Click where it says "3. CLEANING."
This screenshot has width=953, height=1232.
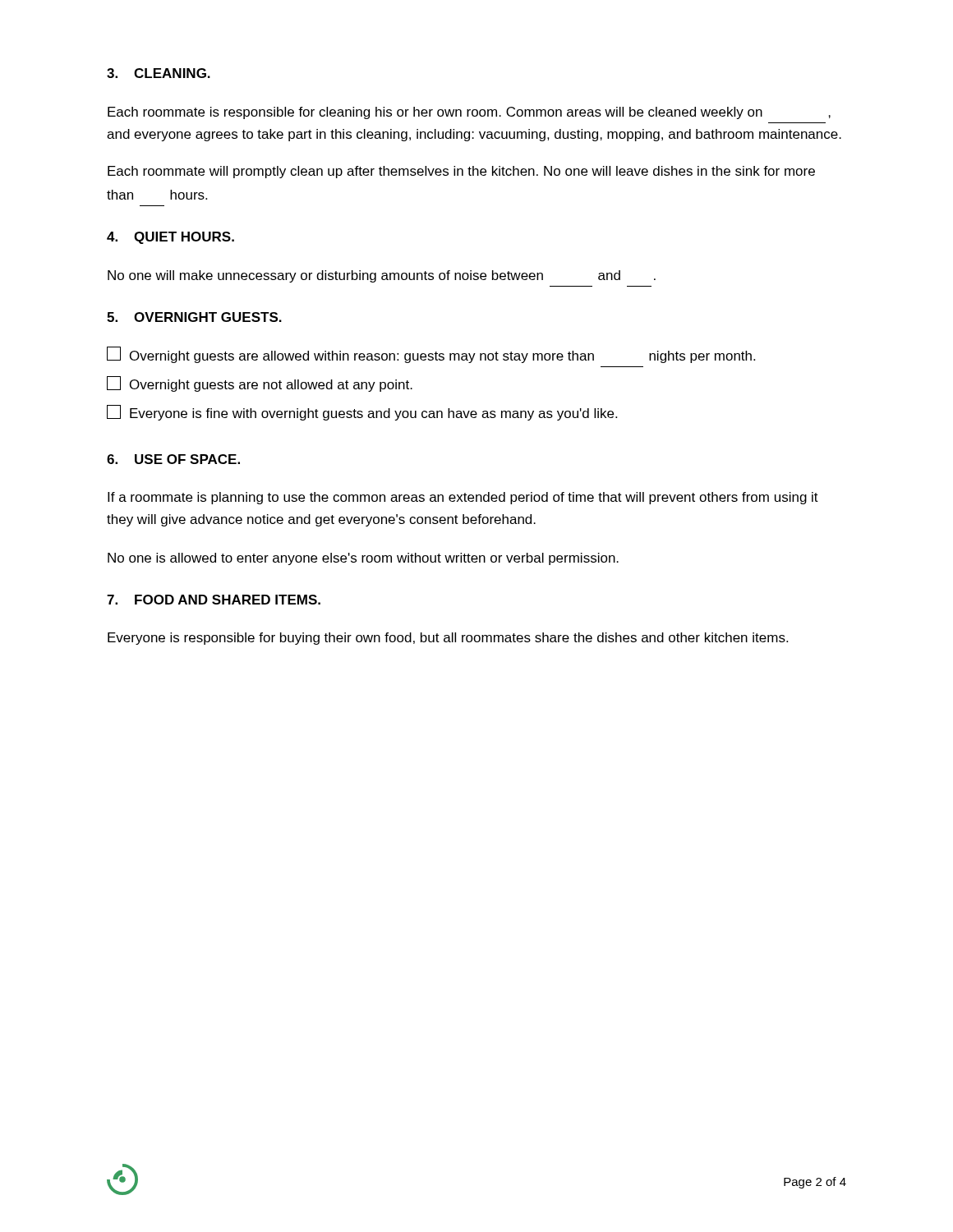[159, 73]
